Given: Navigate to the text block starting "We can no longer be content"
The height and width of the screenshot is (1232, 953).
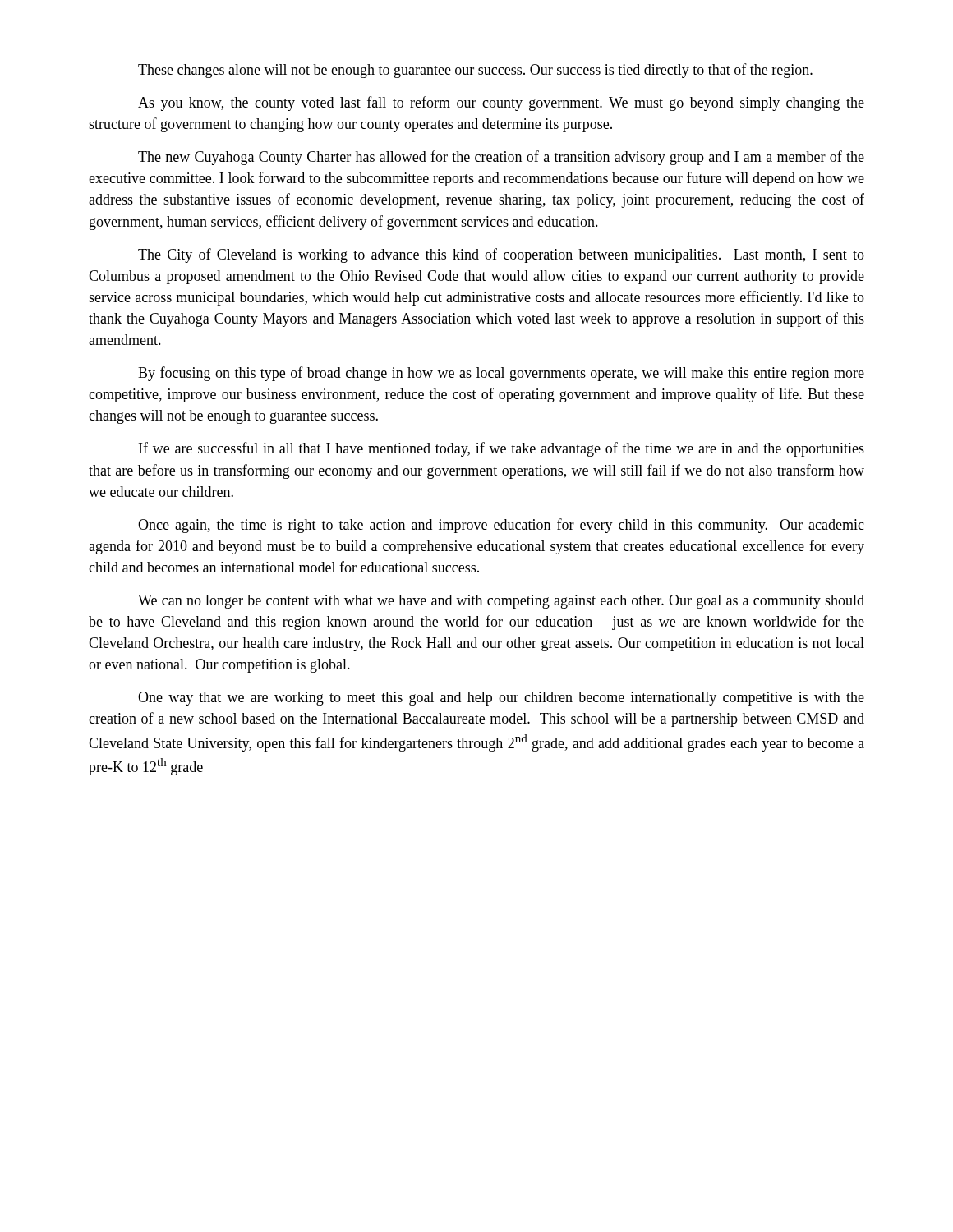Looking at the screenshot, I should click(x=476, y=633).
